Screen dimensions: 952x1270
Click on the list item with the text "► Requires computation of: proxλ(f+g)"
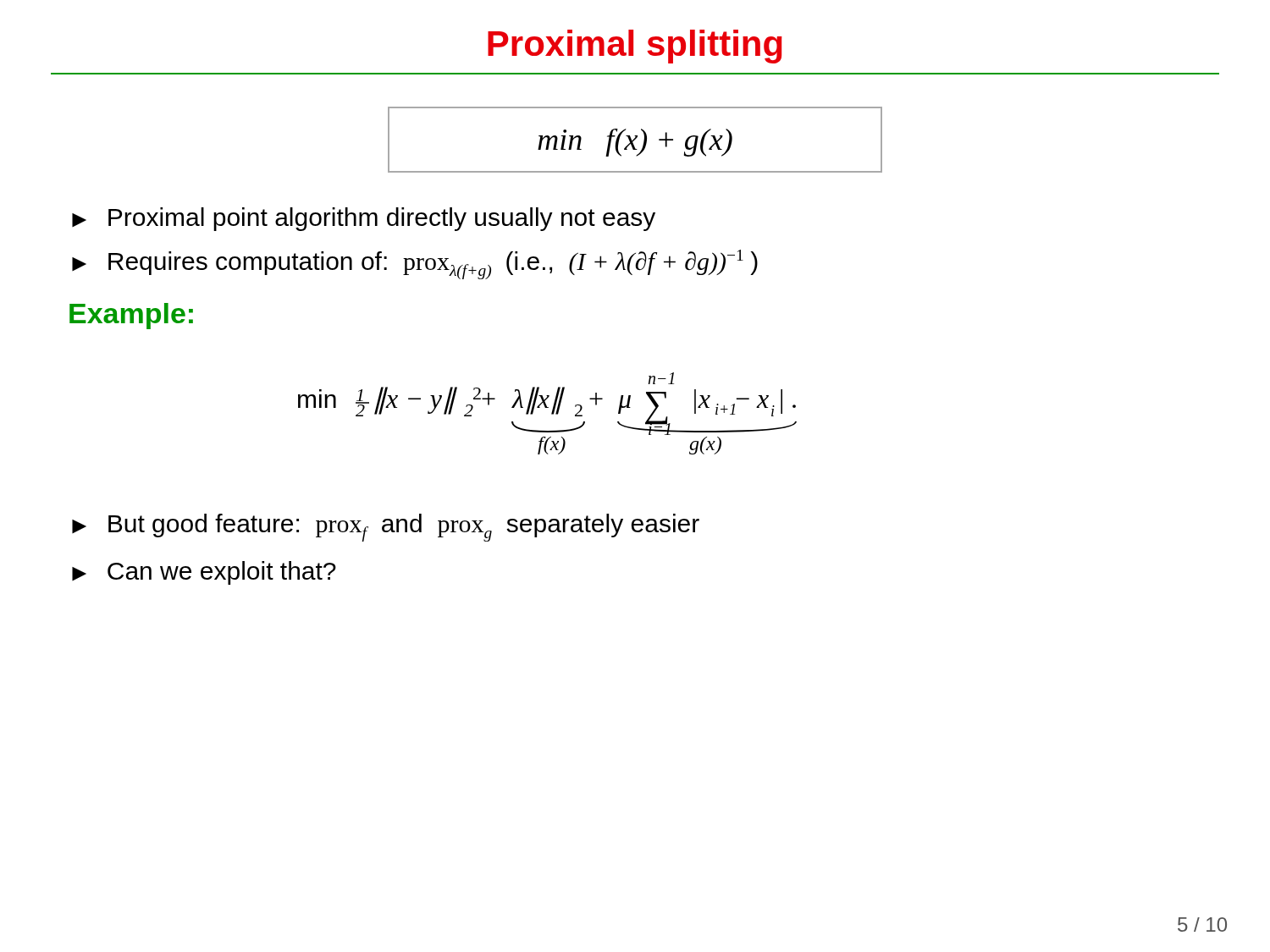point(413,263)
